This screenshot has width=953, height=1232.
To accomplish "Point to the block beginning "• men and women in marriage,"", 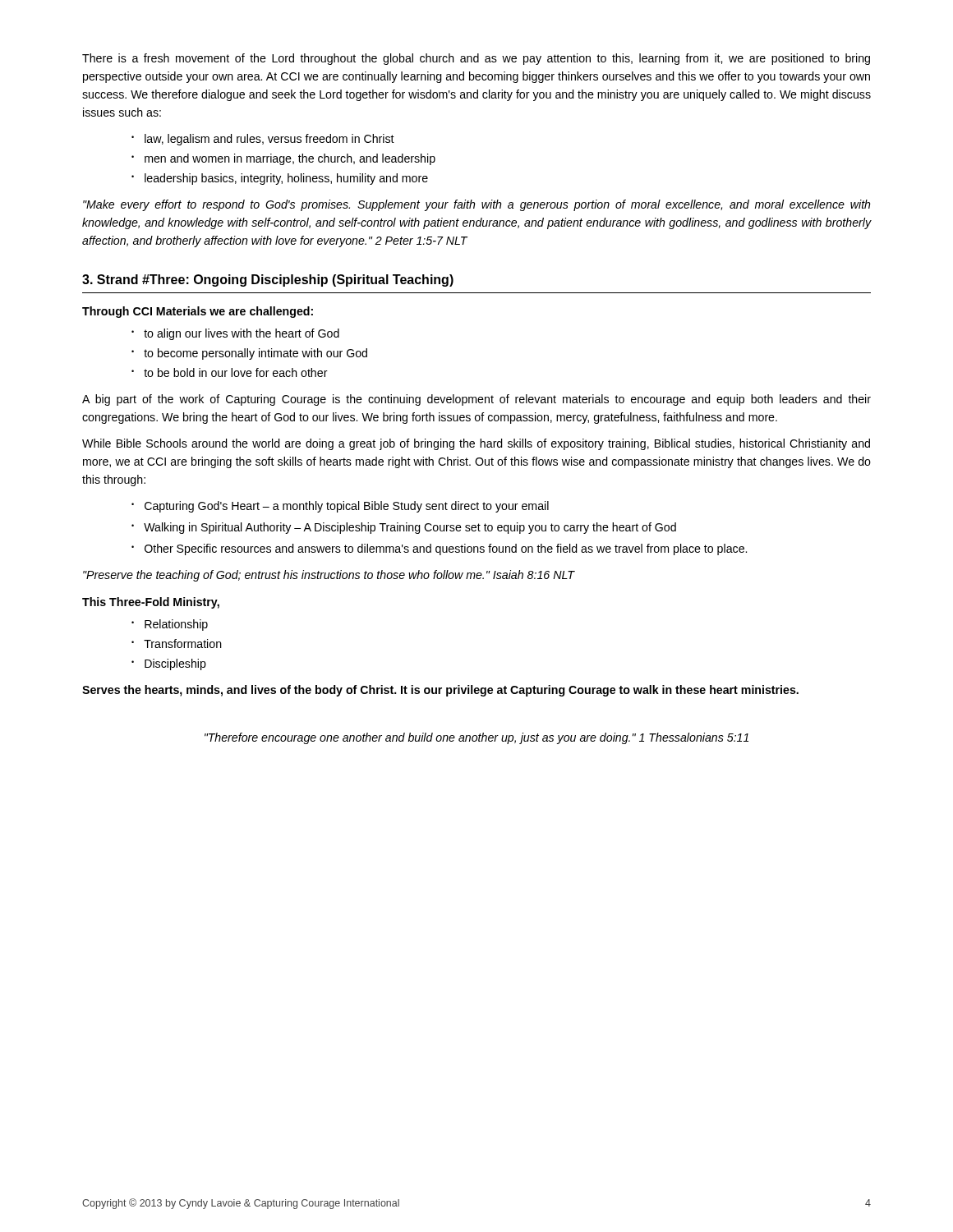I will pos(283,158).
